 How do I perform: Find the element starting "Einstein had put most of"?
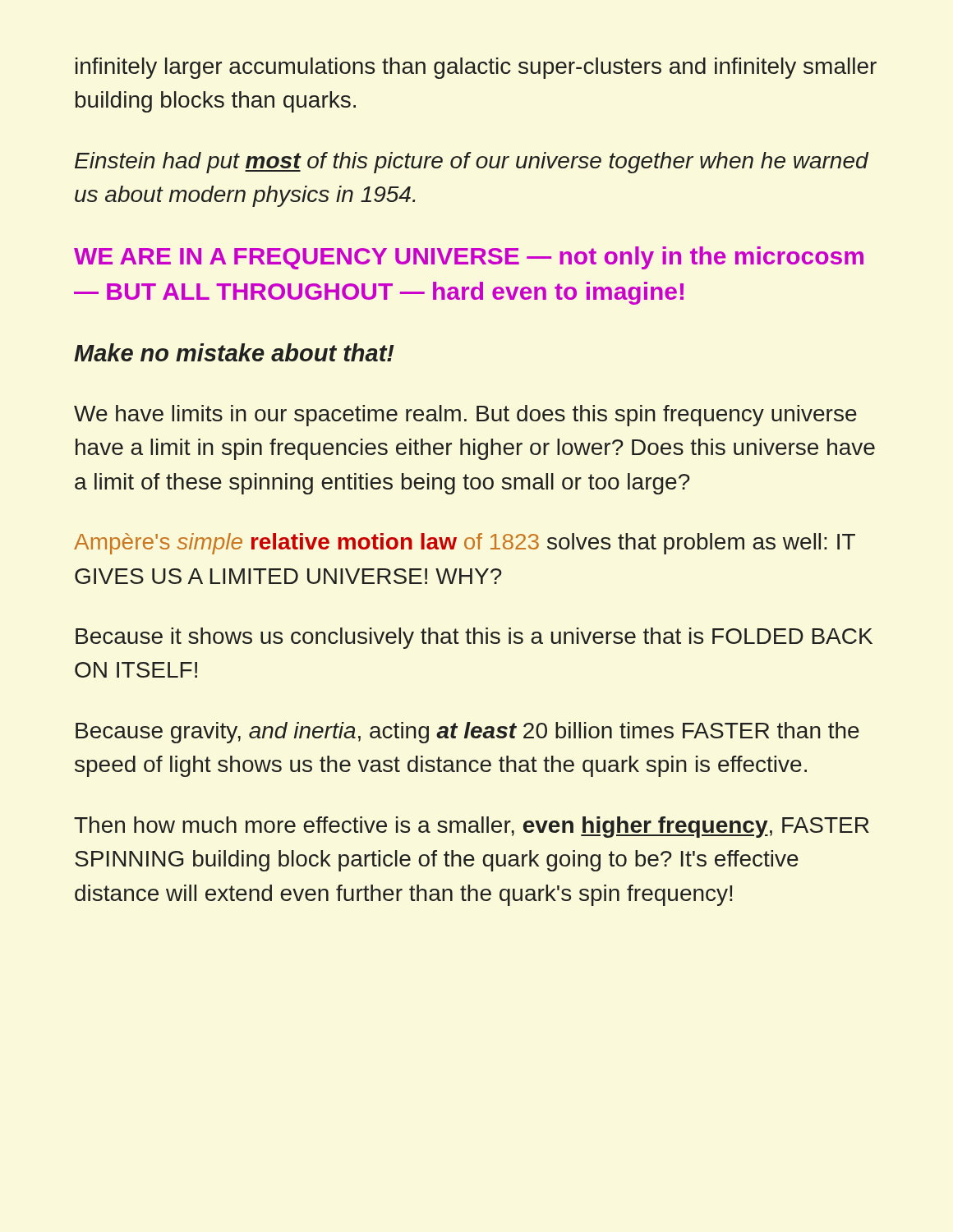tap(471, 177)
